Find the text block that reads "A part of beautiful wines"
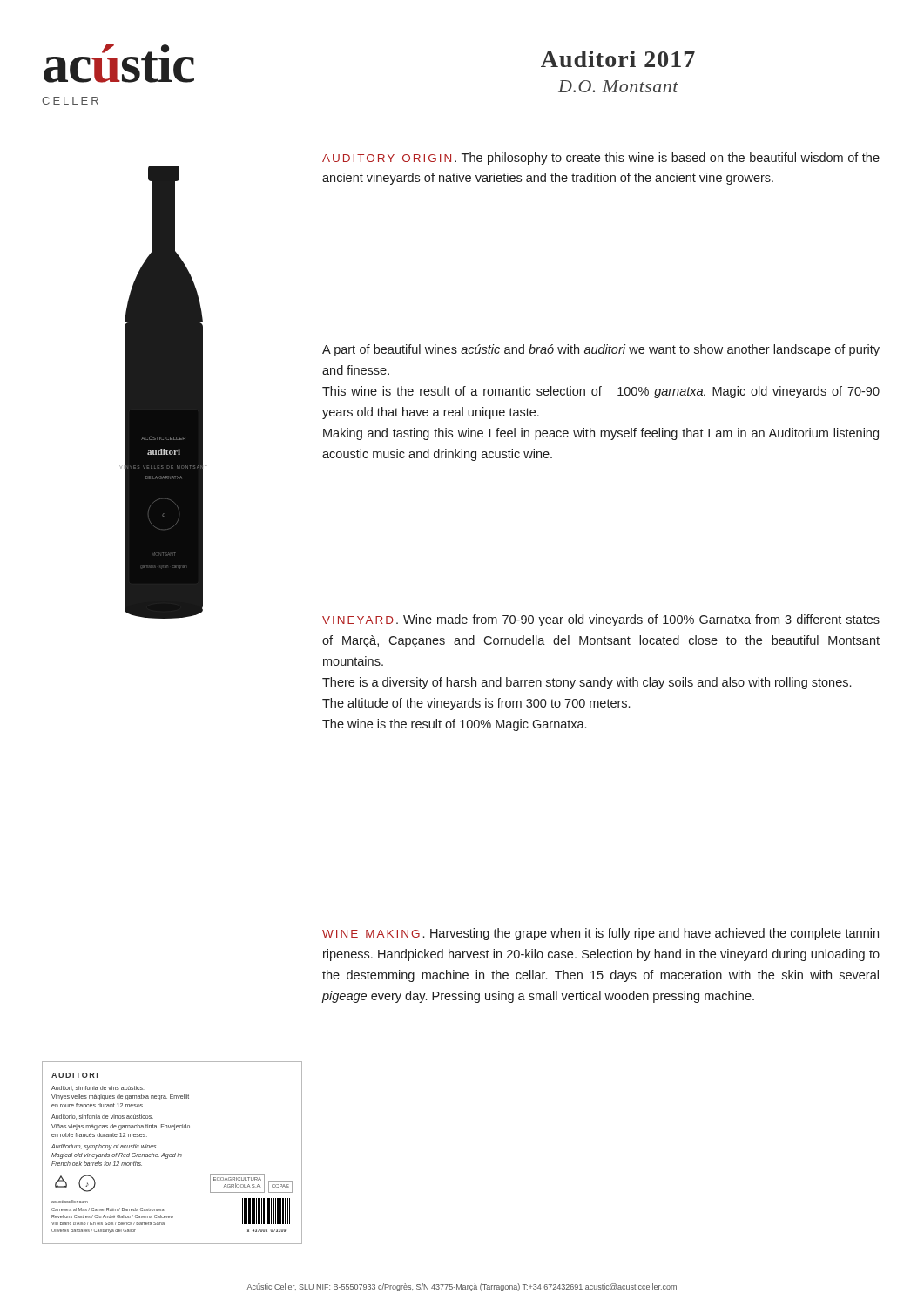The height and width of the screenshot is (1307, 924). (x=601, y=402)
